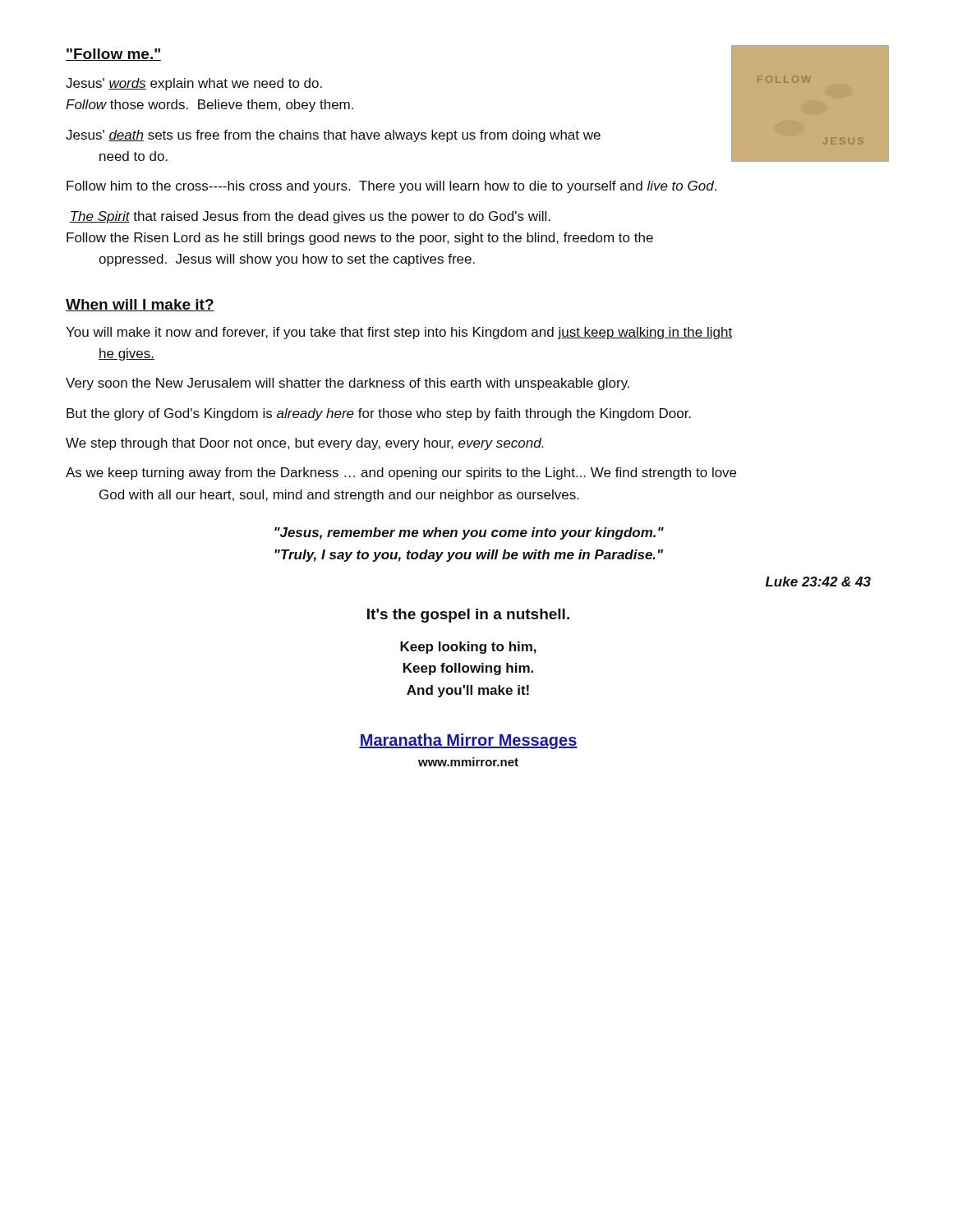Image resolution: width=953 pixels, height=1232 pixels.
Task: Select the passage starting "Luke 23:42 & 43"
Action: 818,582
